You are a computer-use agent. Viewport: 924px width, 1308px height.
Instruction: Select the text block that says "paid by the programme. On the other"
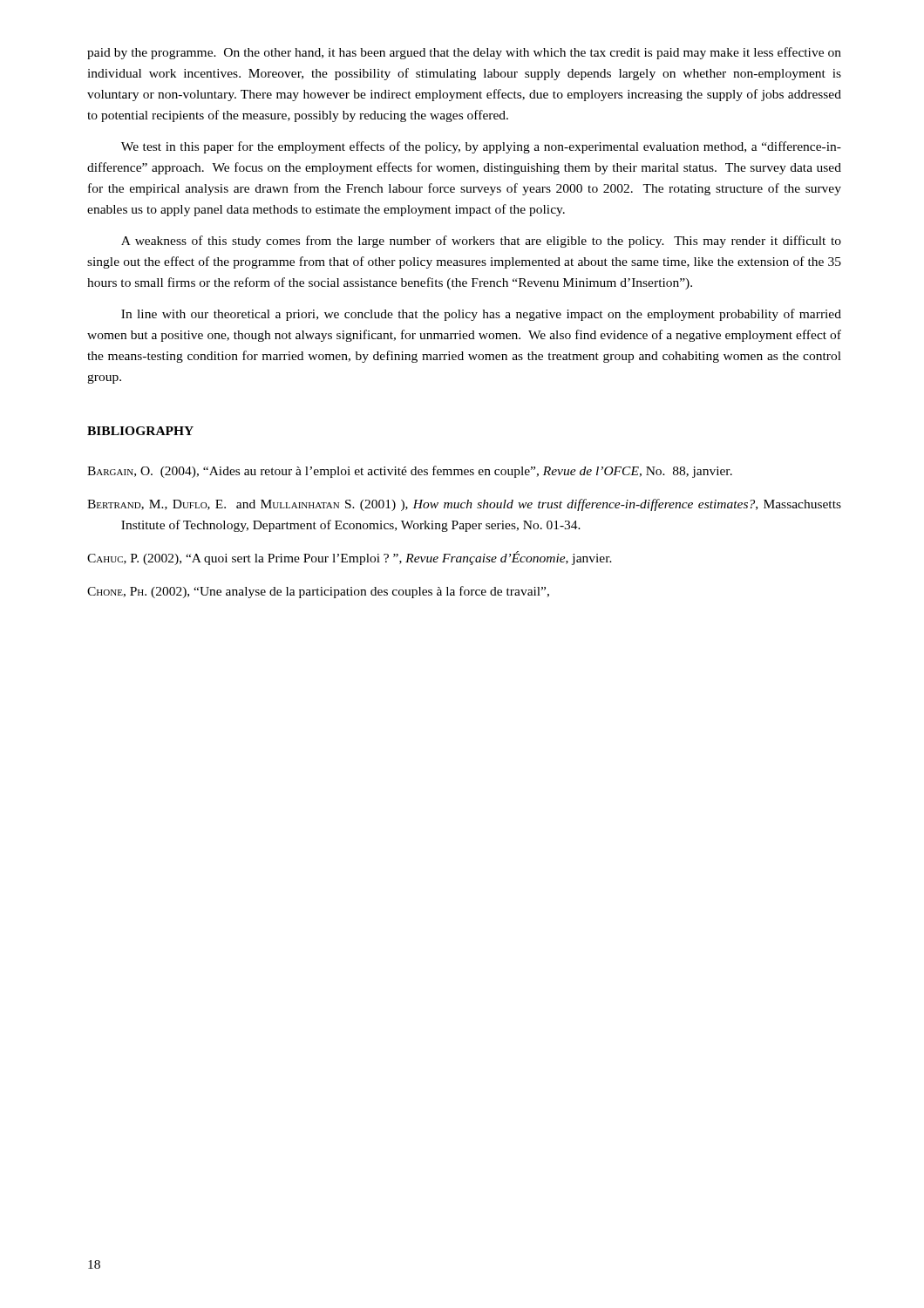tap(464, 84)
